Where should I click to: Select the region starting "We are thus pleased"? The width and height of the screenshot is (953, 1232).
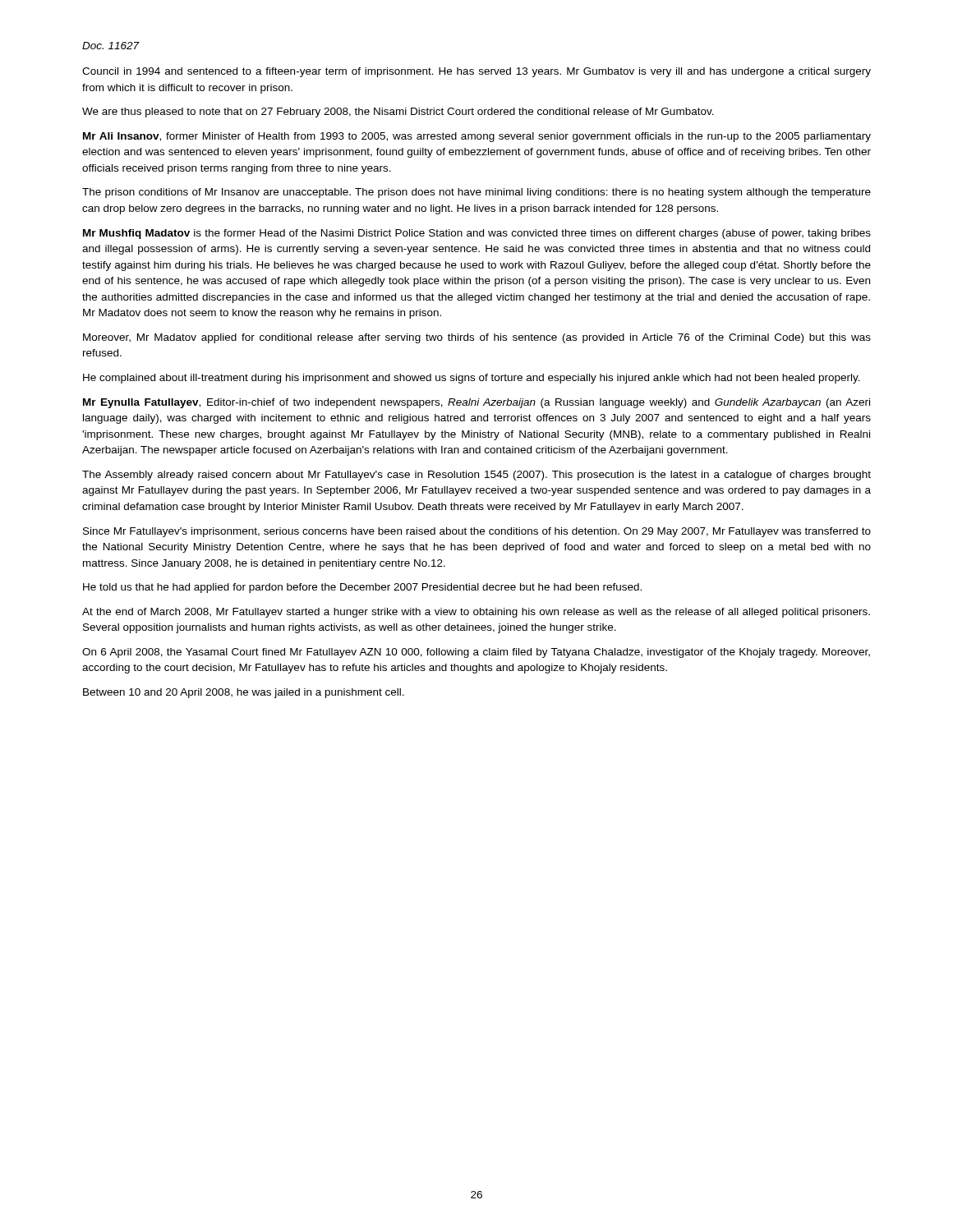(398, 111)
